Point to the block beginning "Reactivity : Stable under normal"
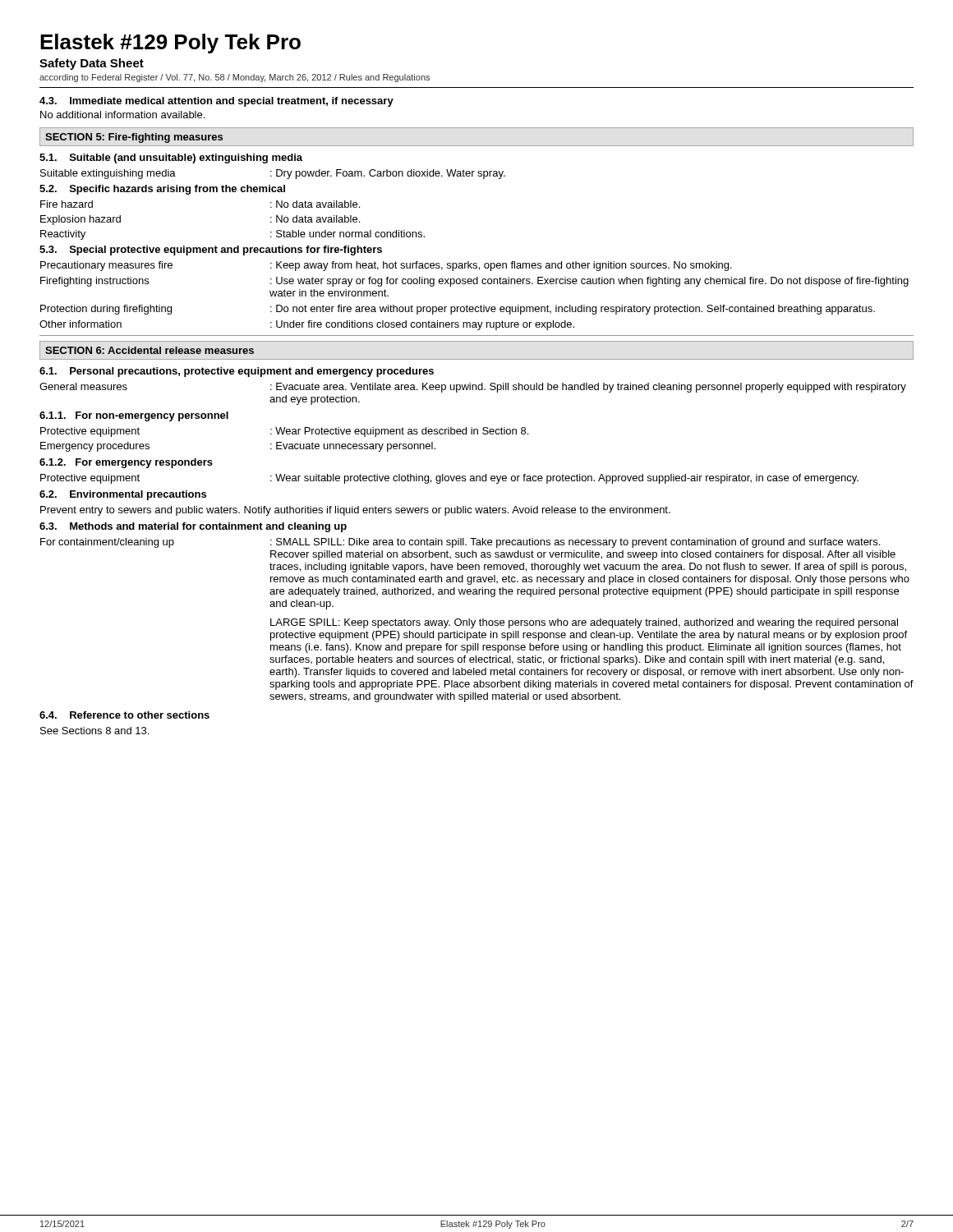953x1232 pixels. (60, 234)
